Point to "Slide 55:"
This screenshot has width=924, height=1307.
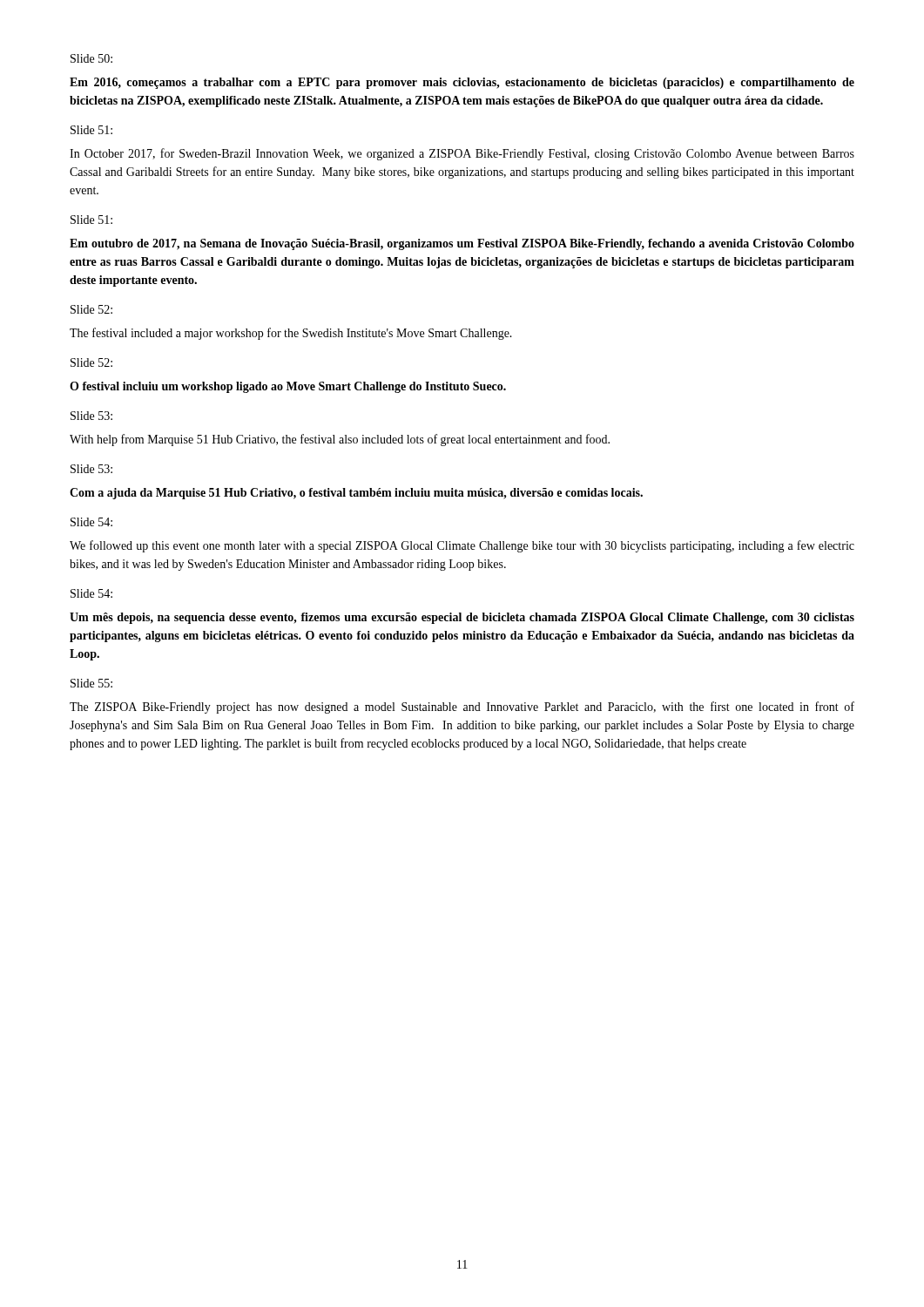(92, 684)
